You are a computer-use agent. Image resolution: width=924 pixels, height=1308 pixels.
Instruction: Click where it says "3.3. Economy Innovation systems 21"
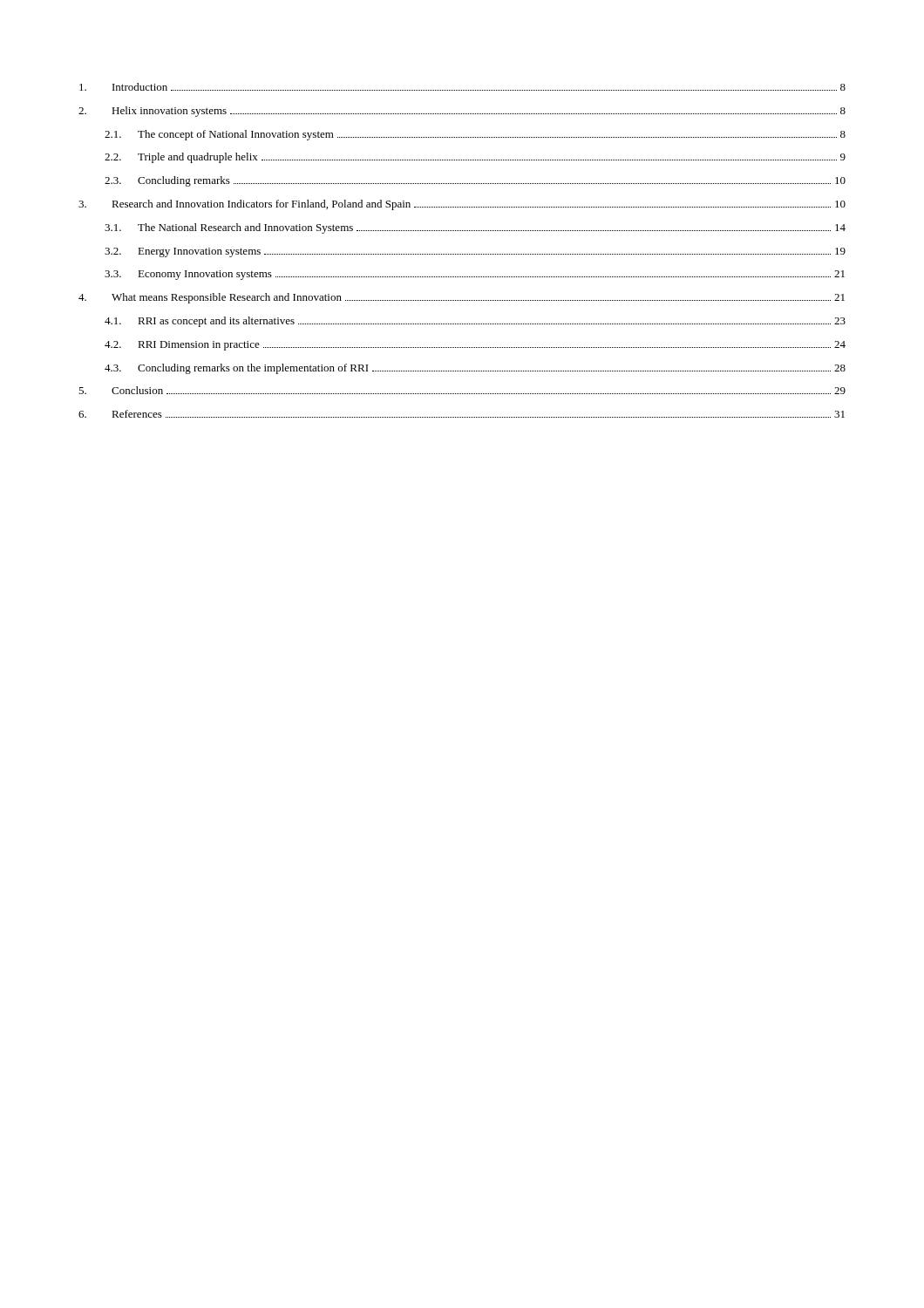tap(475, 274)
